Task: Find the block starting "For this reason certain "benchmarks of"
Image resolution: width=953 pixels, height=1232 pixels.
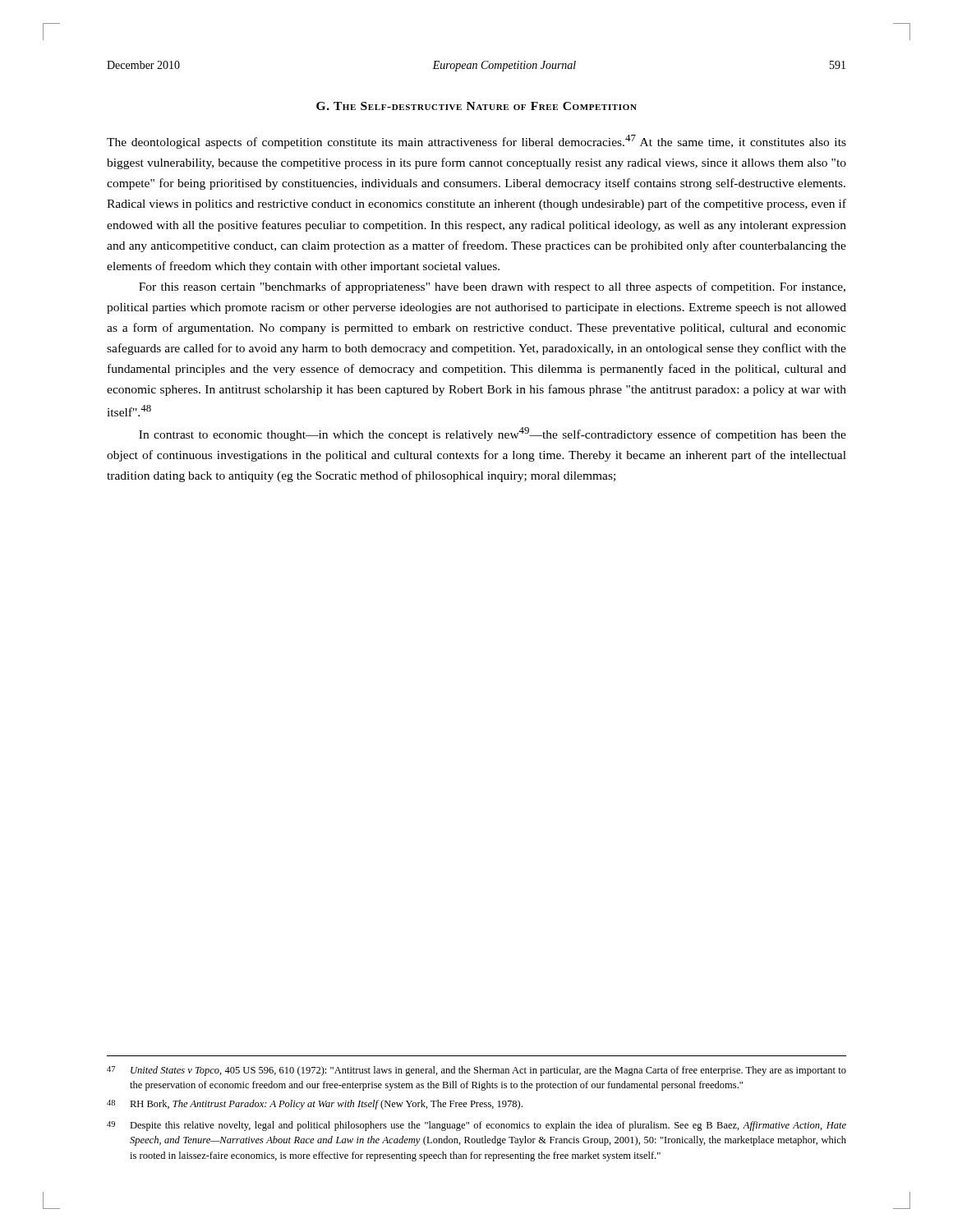Action: click(x=476, y=349)
